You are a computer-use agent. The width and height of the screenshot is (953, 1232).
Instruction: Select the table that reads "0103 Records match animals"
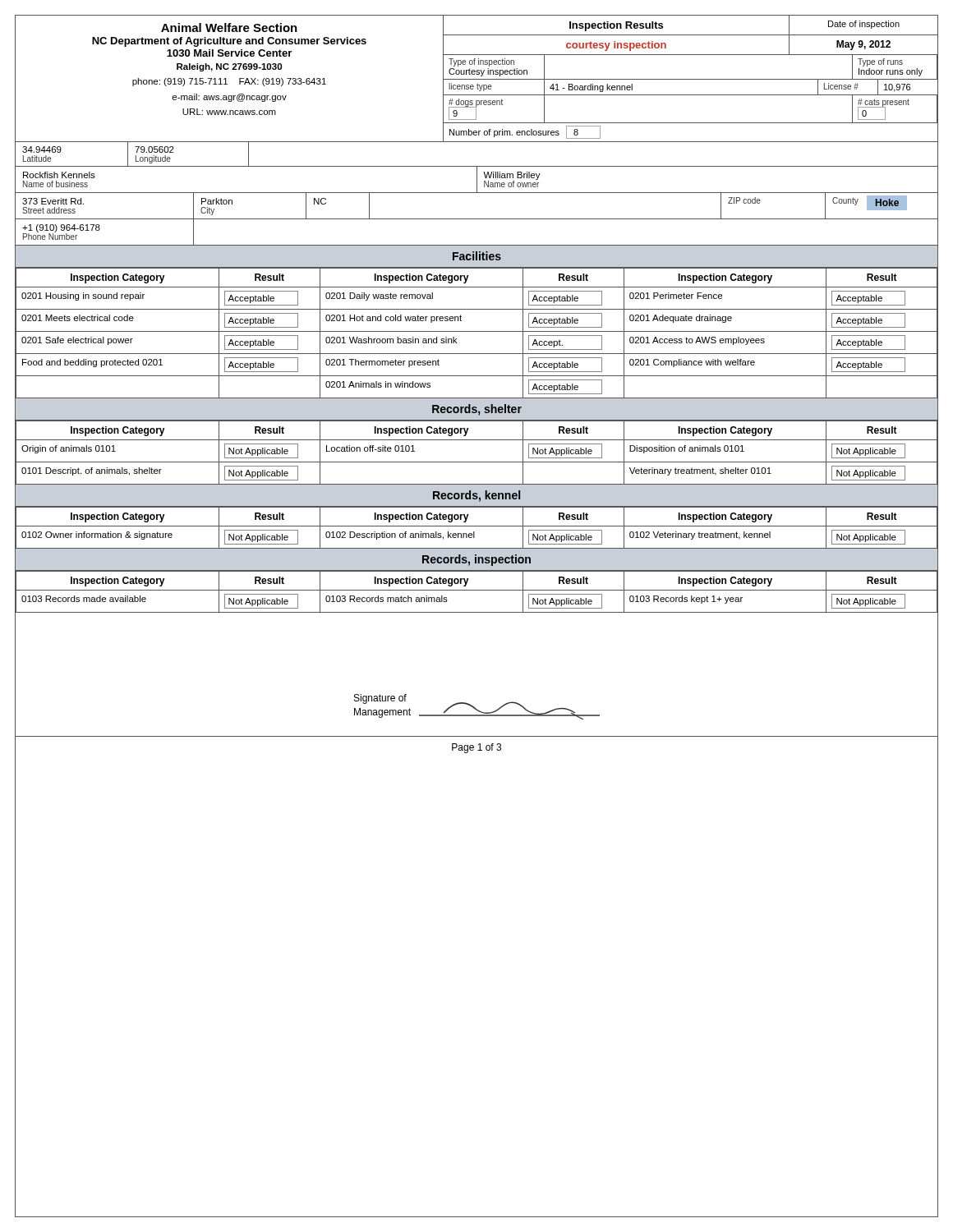coord(476,592)
